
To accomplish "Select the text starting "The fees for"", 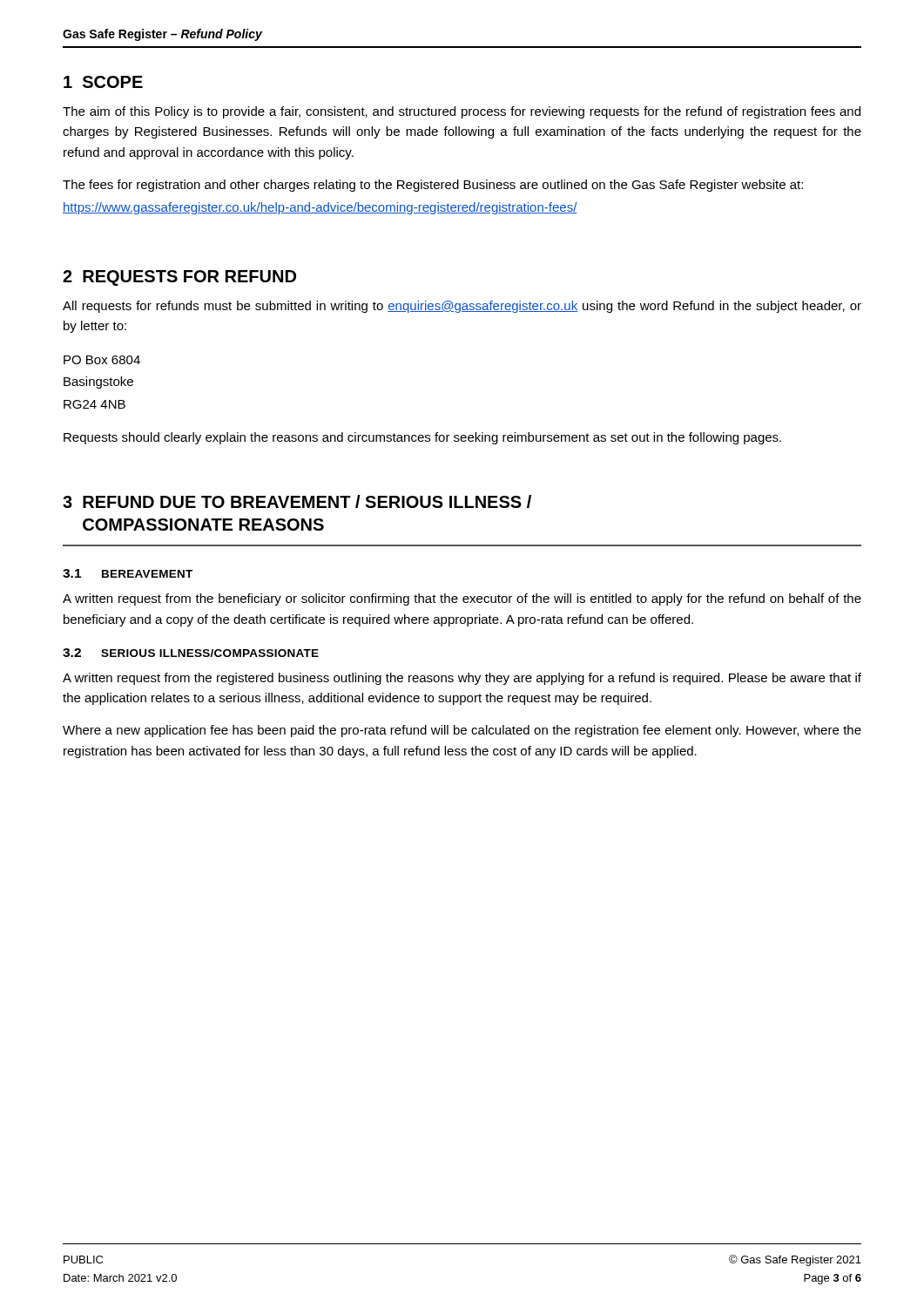I will coord(433,184).
